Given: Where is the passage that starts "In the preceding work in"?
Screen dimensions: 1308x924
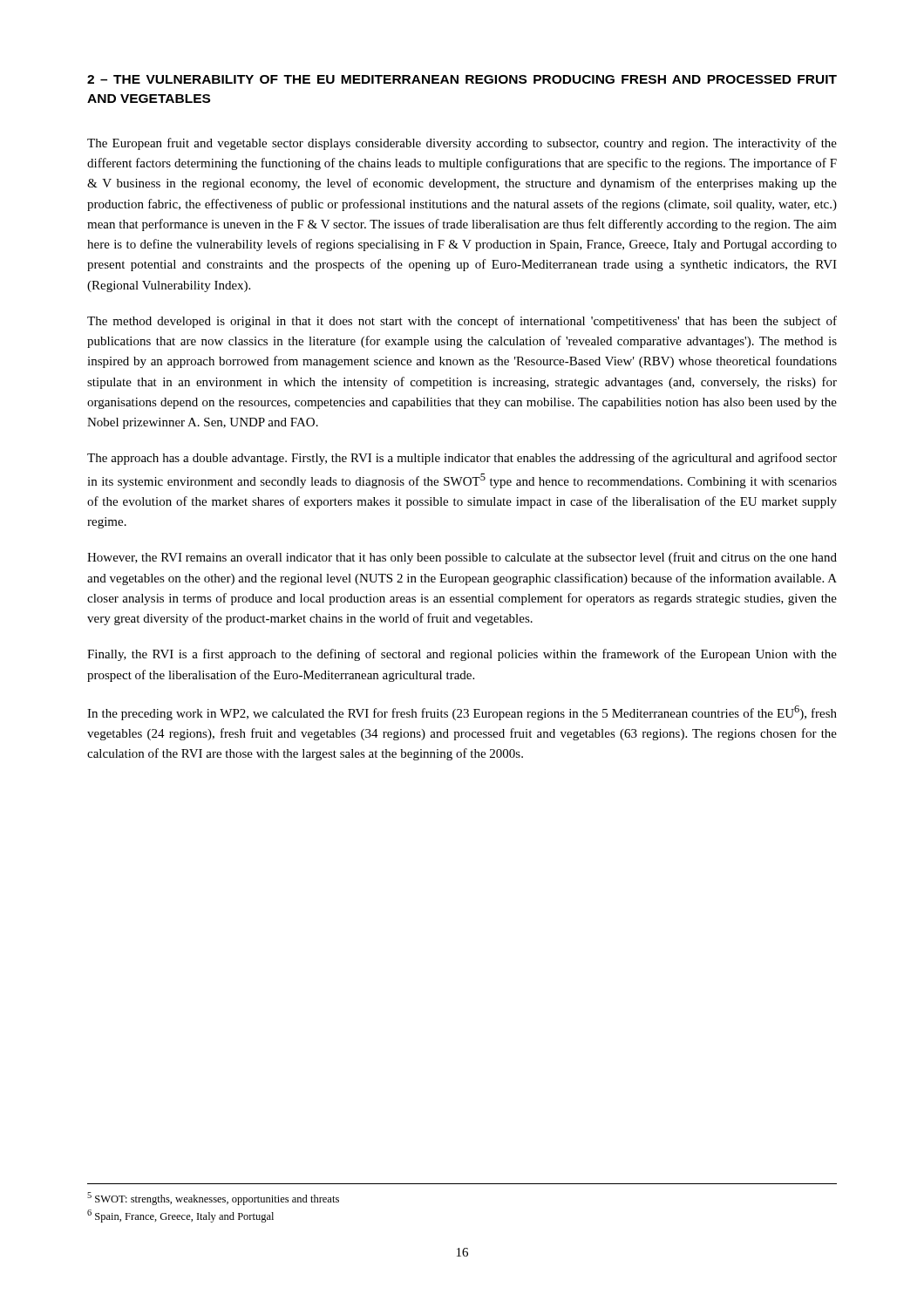Looking at the screenshot, I should click(x=462, y=732).
